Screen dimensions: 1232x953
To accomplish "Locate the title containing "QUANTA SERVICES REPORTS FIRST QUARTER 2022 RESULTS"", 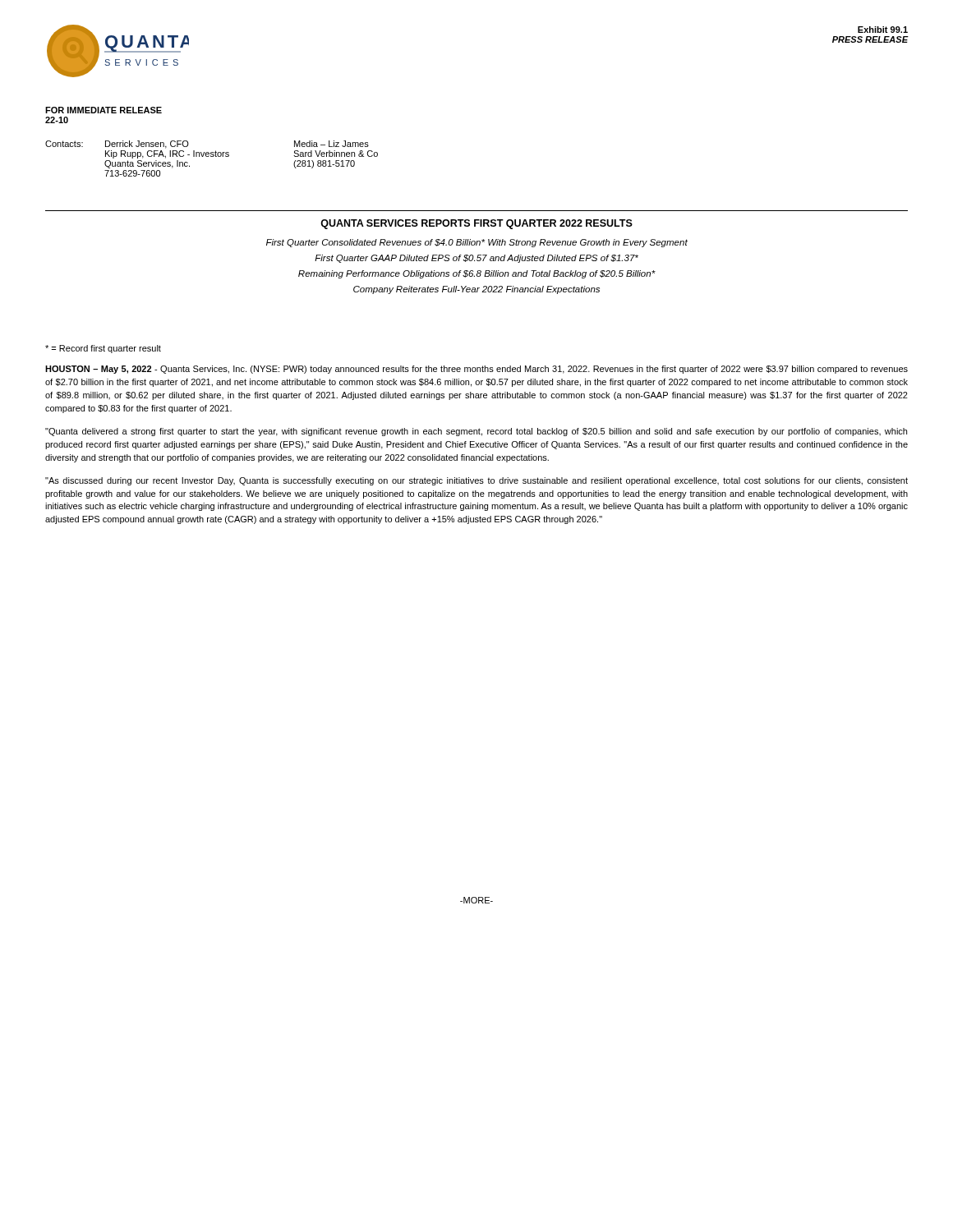I will click(x=476, y=223).
